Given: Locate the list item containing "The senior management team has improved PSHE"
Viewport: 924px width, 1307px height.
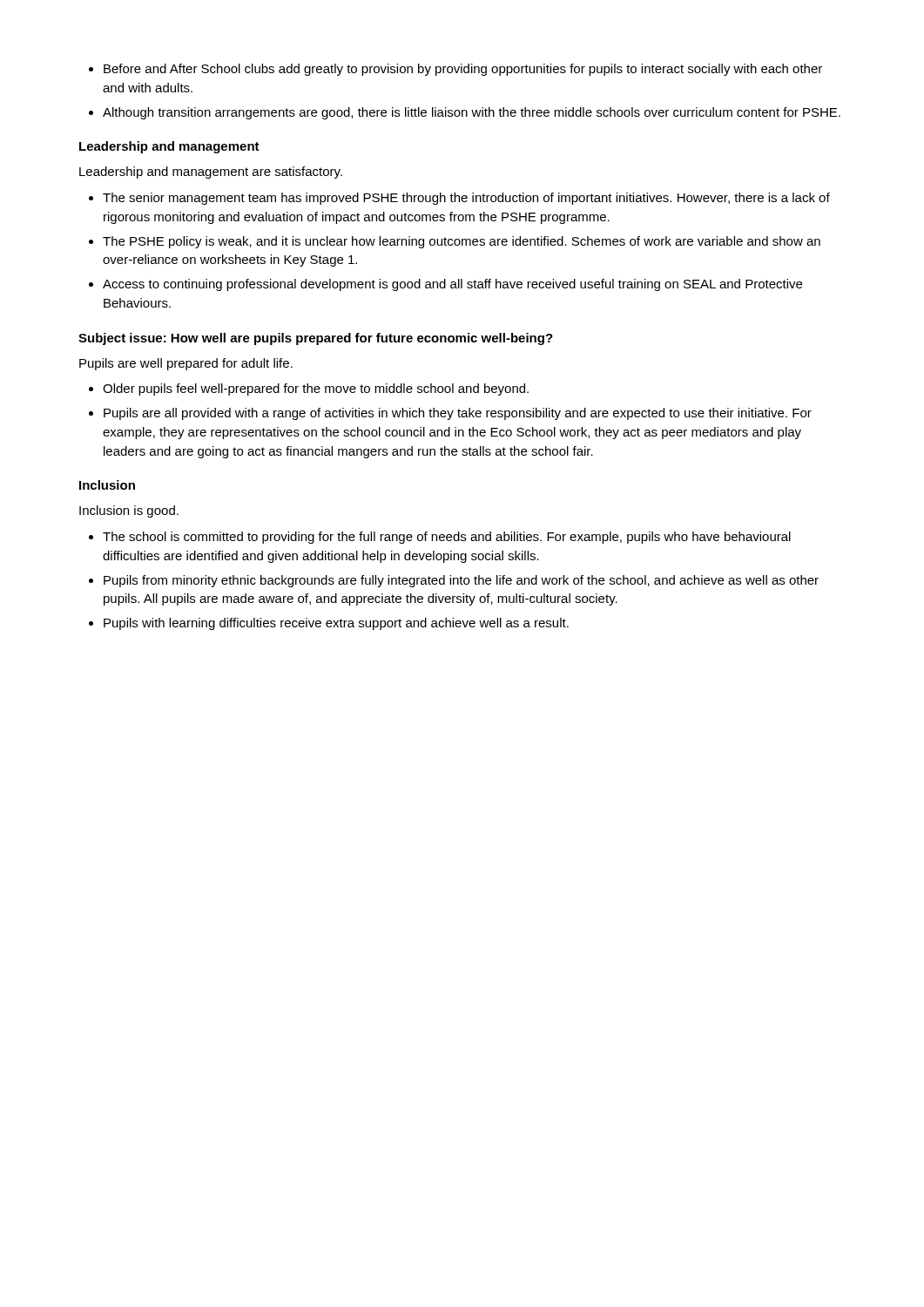Looking at the screenshot, I should click(462, 250).
